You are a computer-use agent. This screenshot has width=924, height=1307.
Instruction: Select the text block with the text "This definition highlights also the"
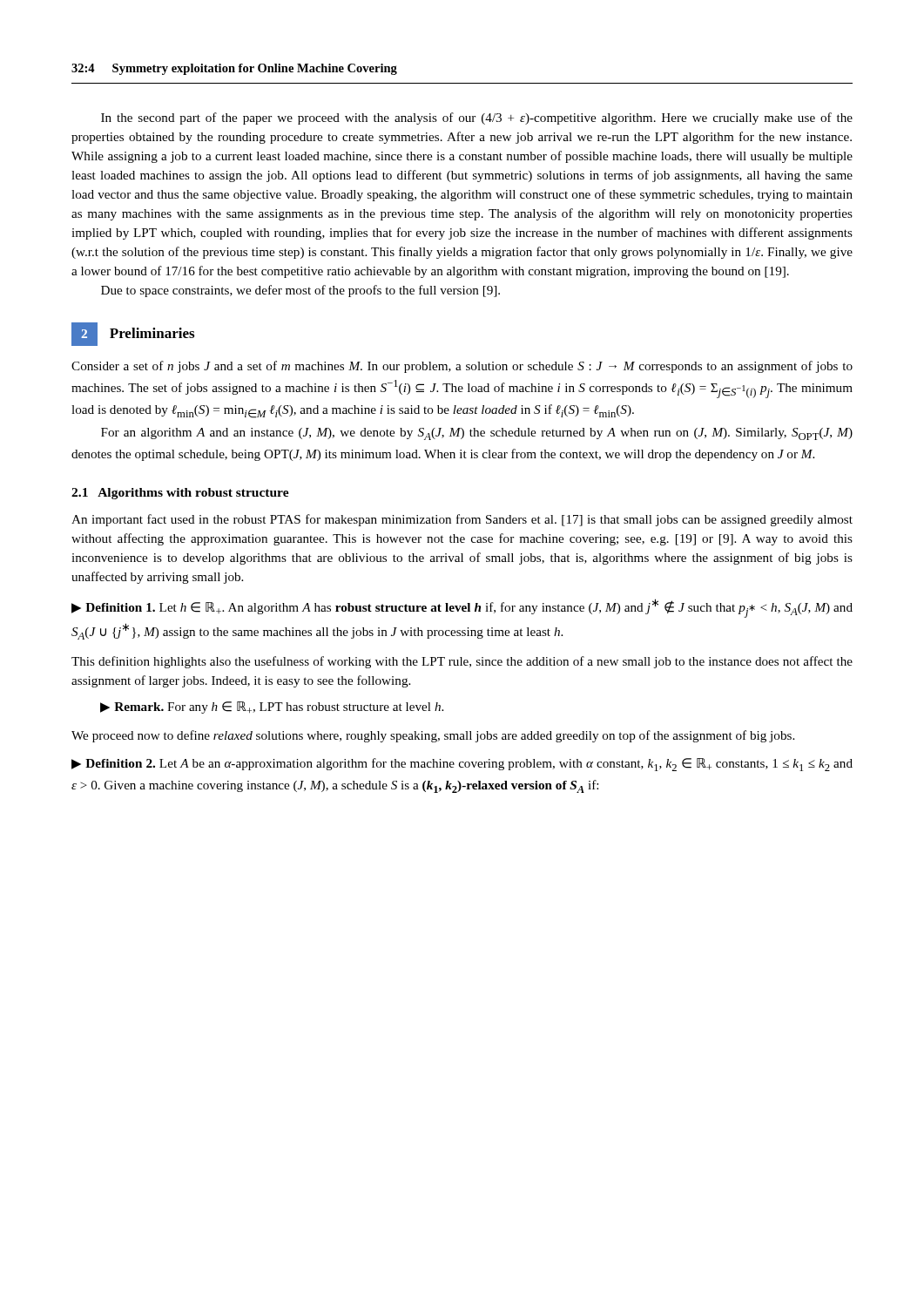click(462, 671)
